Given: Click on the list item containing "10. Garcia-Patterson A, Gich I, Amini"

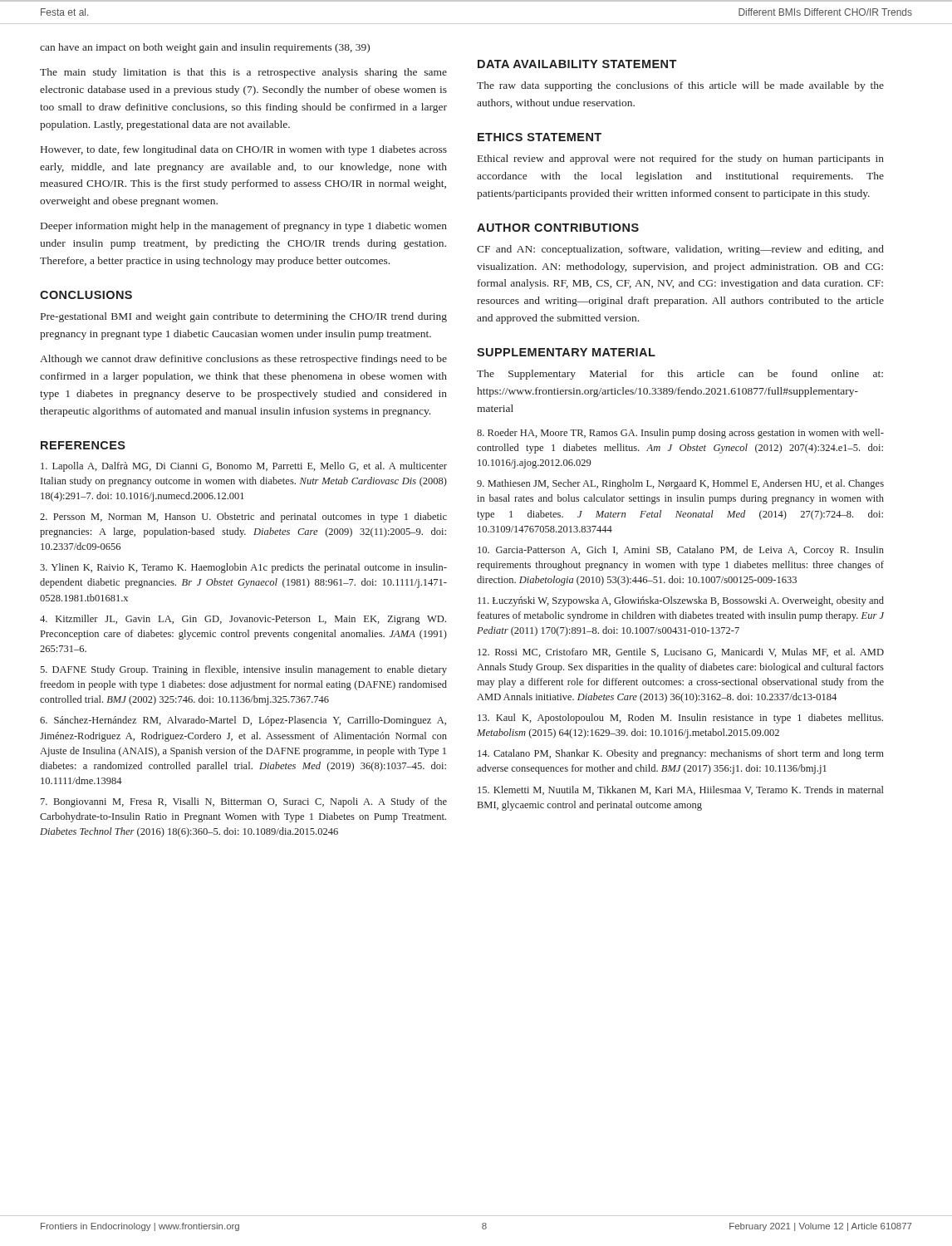Looking at the screenshot, I should 680,565.
